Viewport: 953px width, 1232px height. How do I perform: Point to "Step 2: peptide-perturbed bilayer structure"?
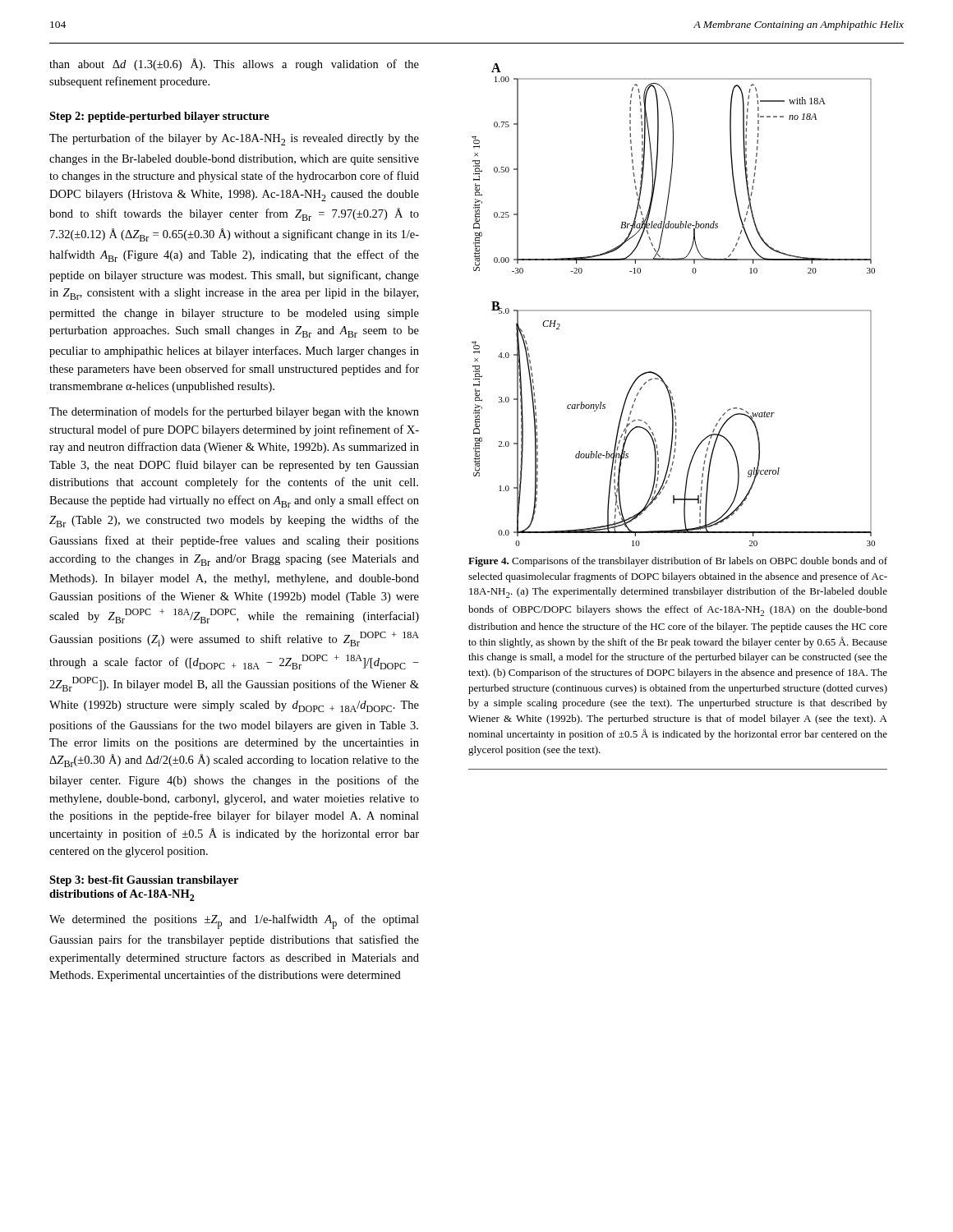159,116
